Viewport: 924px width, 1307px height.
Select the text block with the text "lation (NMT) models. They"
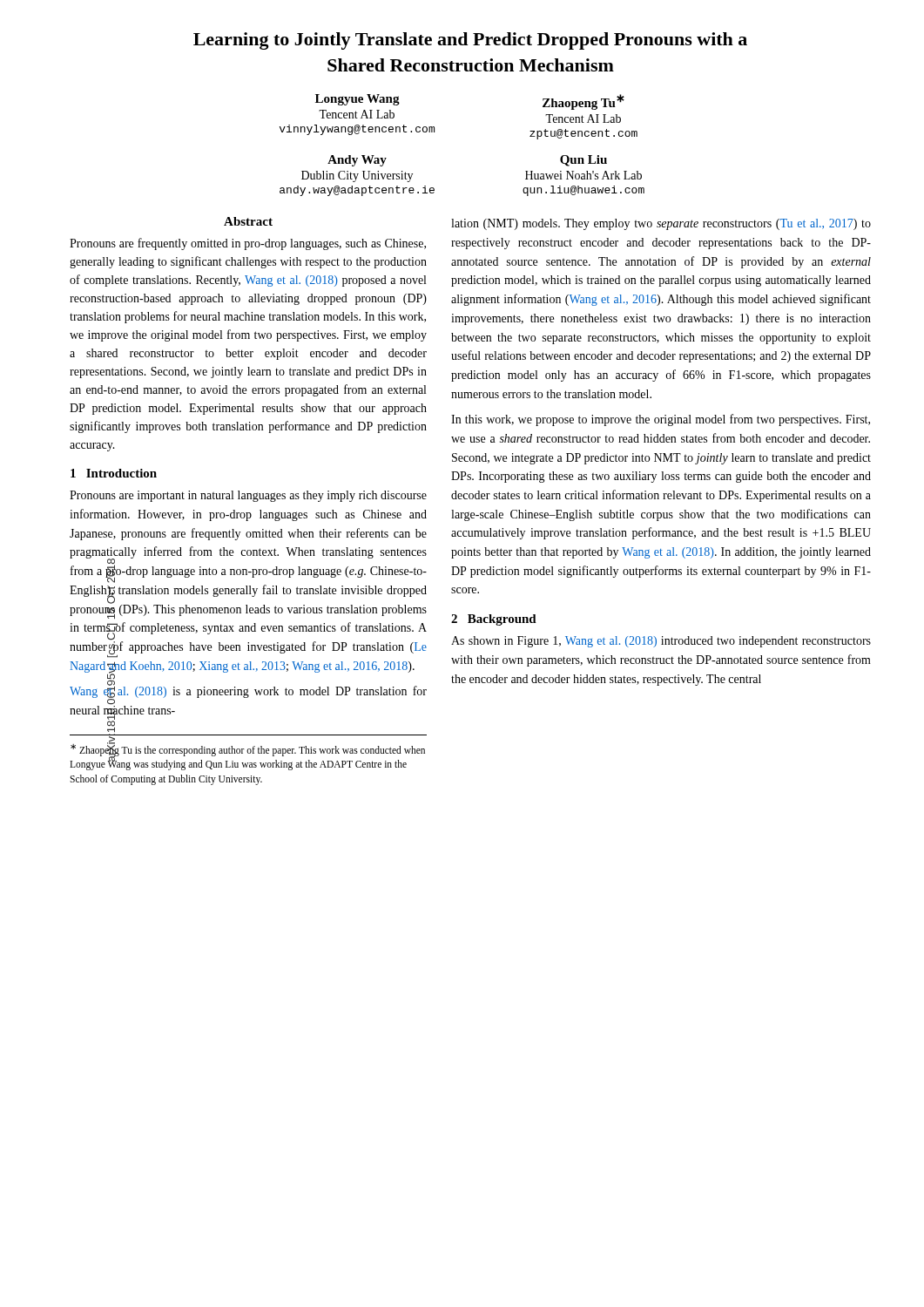pyautogui.click(x=661, y=309)
